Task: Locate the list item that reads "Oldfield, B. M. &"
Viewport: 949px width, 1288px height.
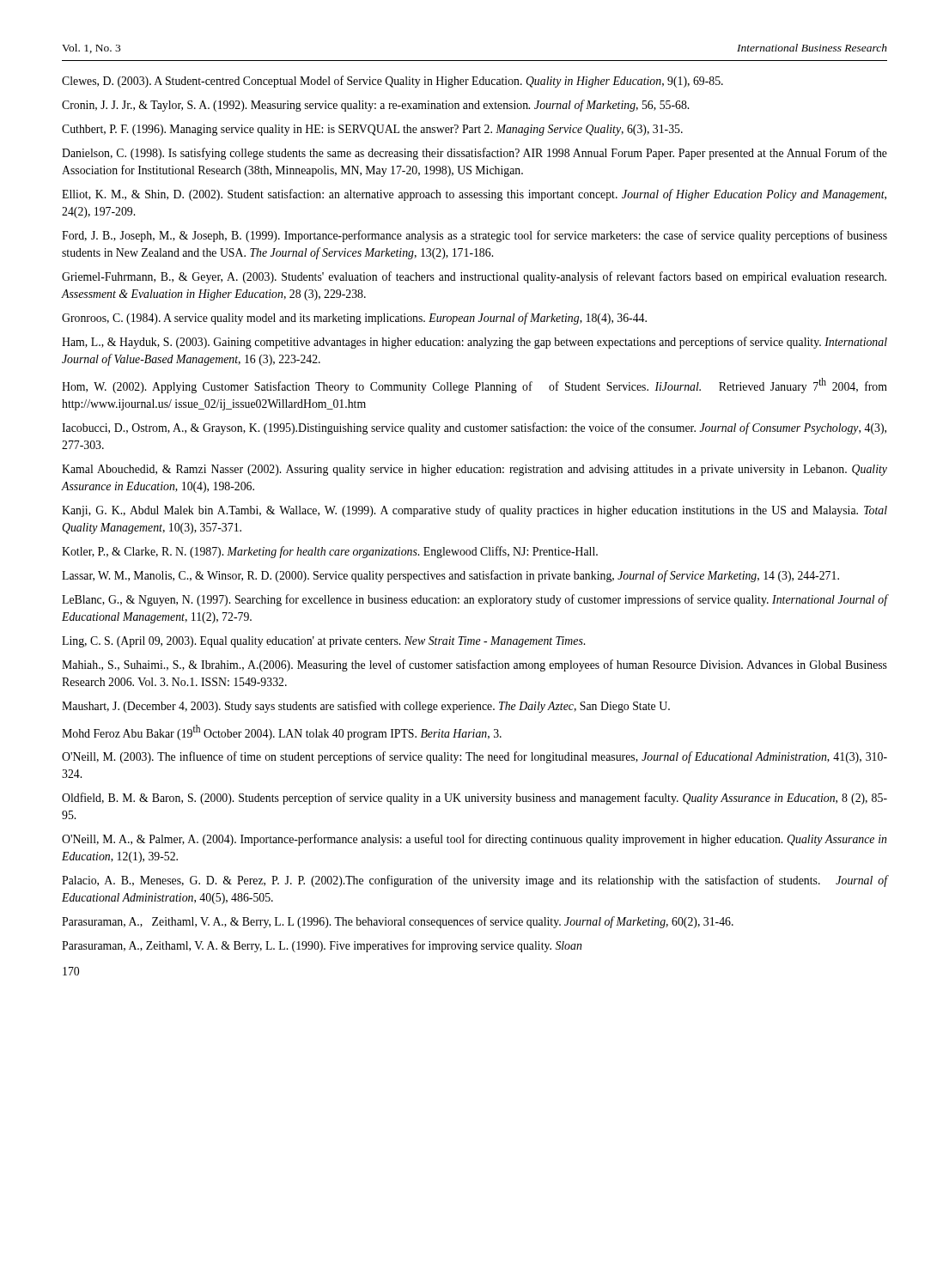Action: tap(474, 807)
